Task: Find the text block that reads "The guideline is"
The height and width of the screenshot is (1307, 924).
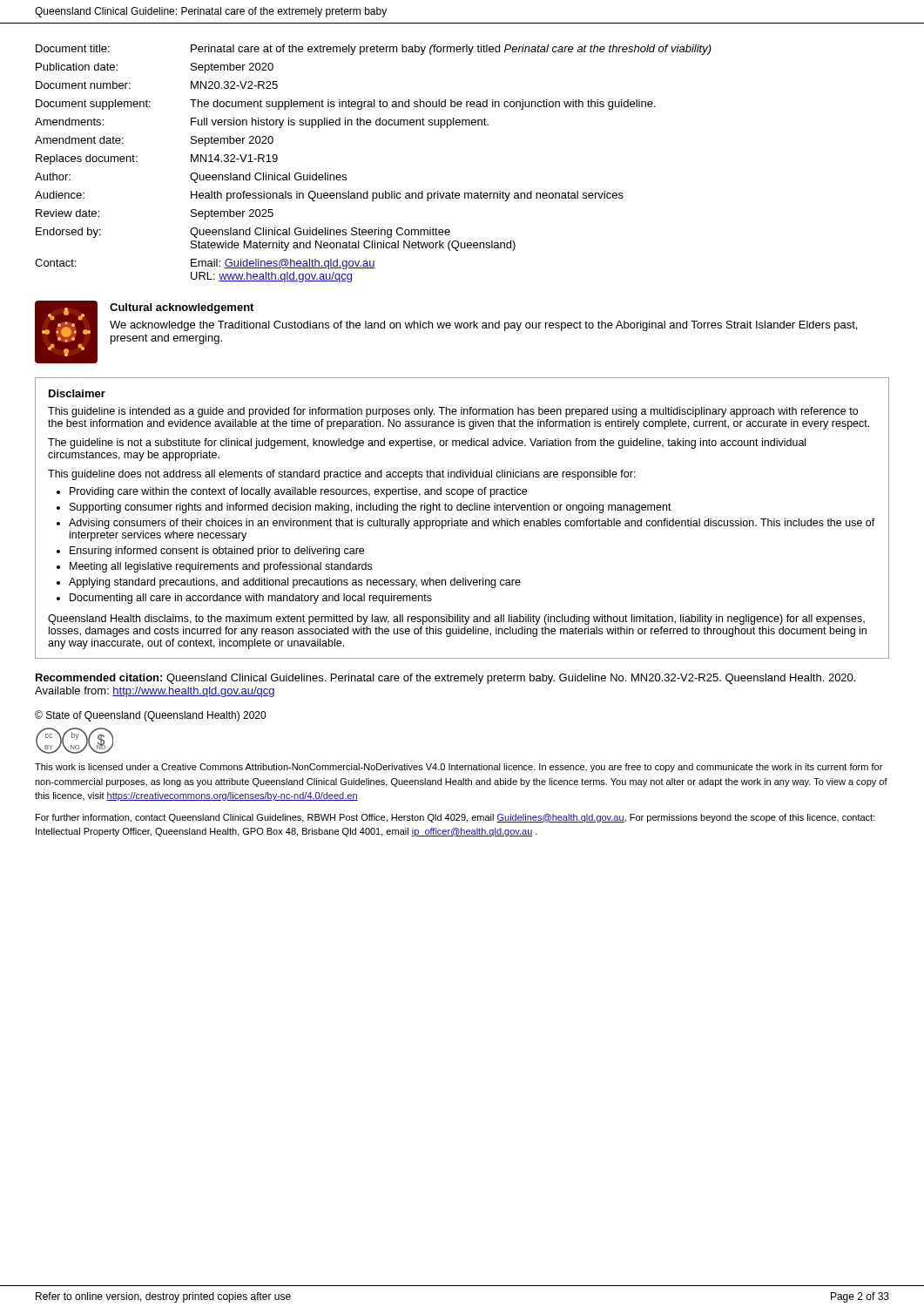Action: [462, 449]
